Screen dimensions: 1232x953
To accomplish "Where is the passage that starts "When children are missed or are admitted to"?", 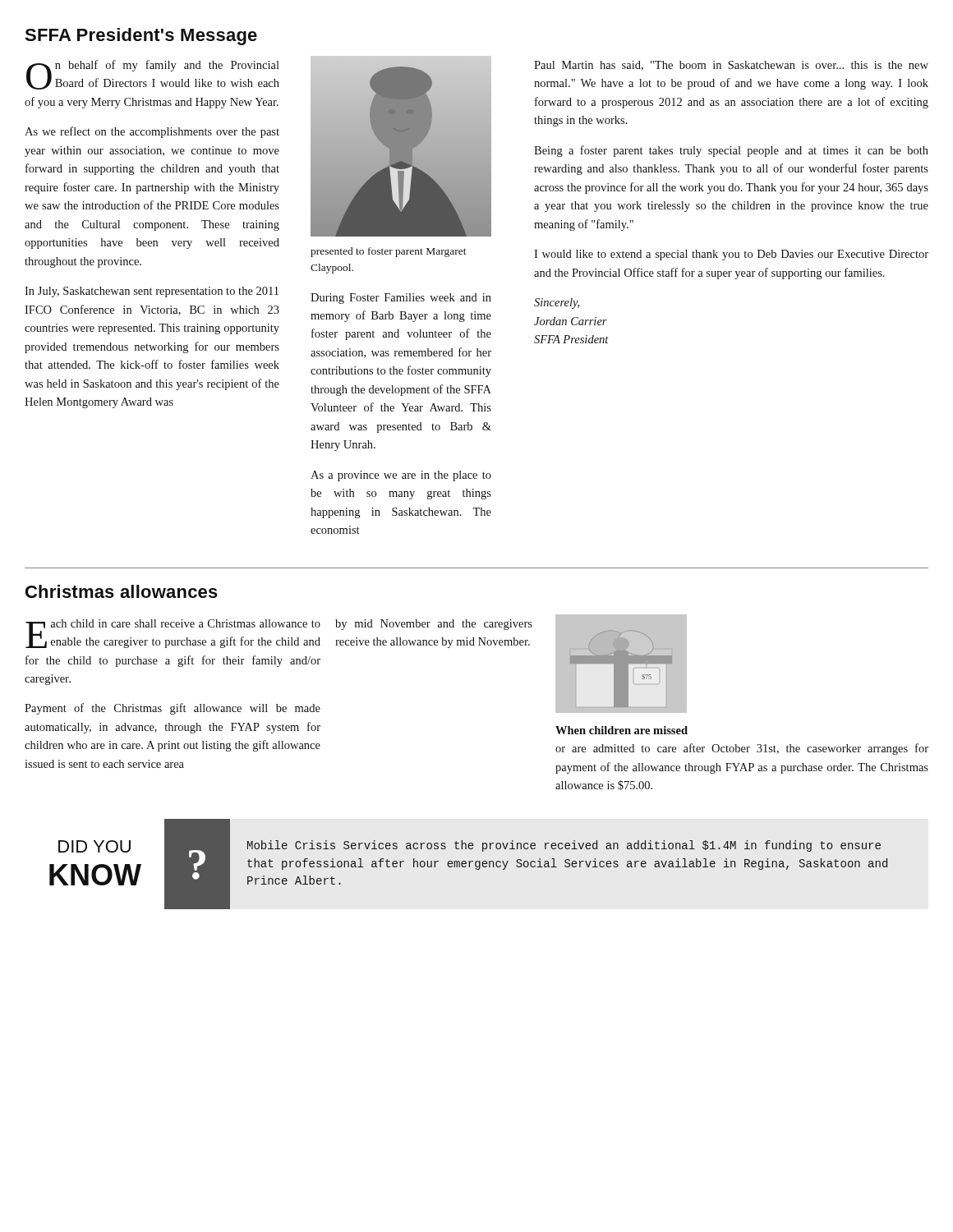I will [x=742, y=758].
